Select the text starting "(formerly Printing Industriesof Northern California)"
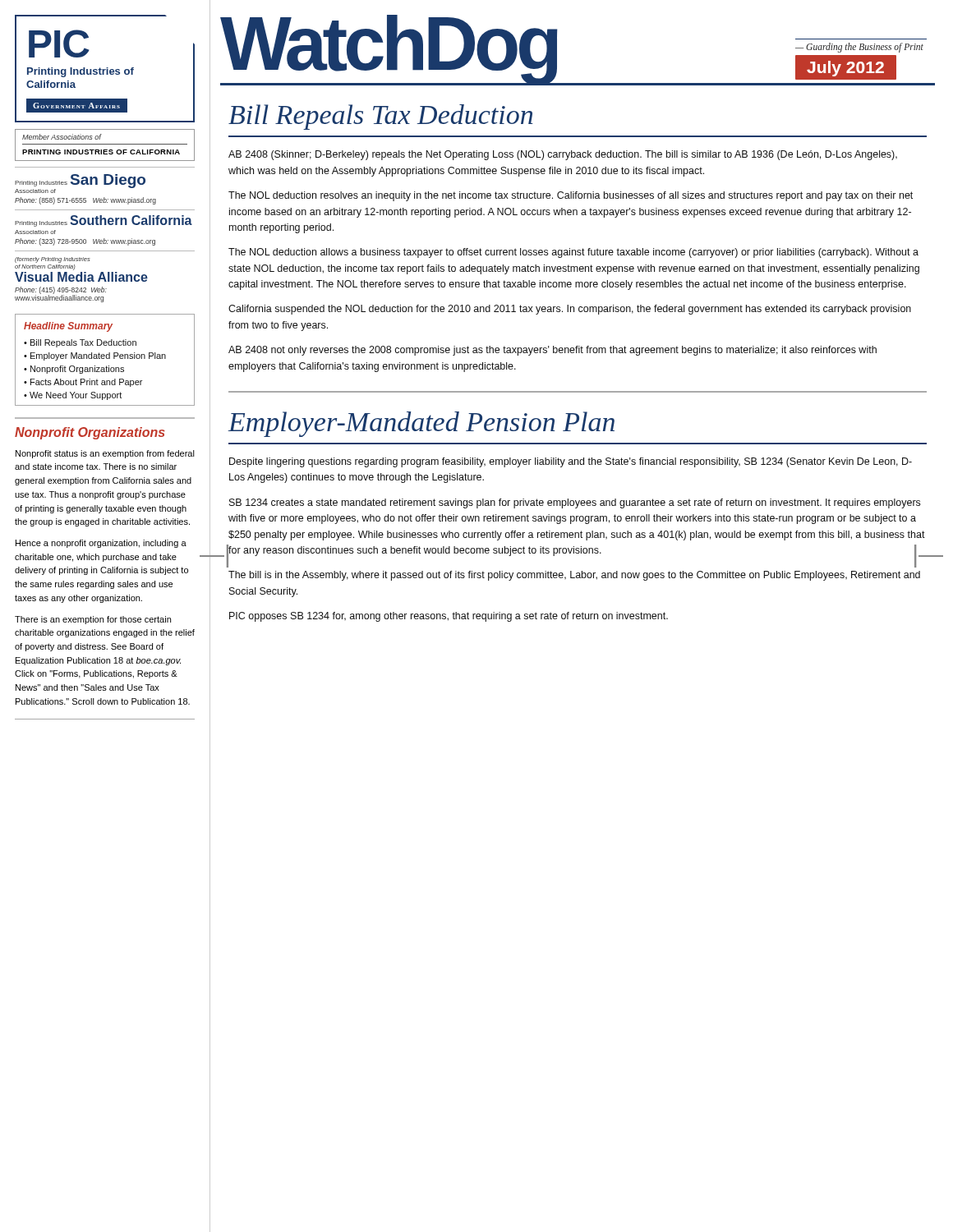The height and width of the screenshot is (1232, 953). (105, 279)
